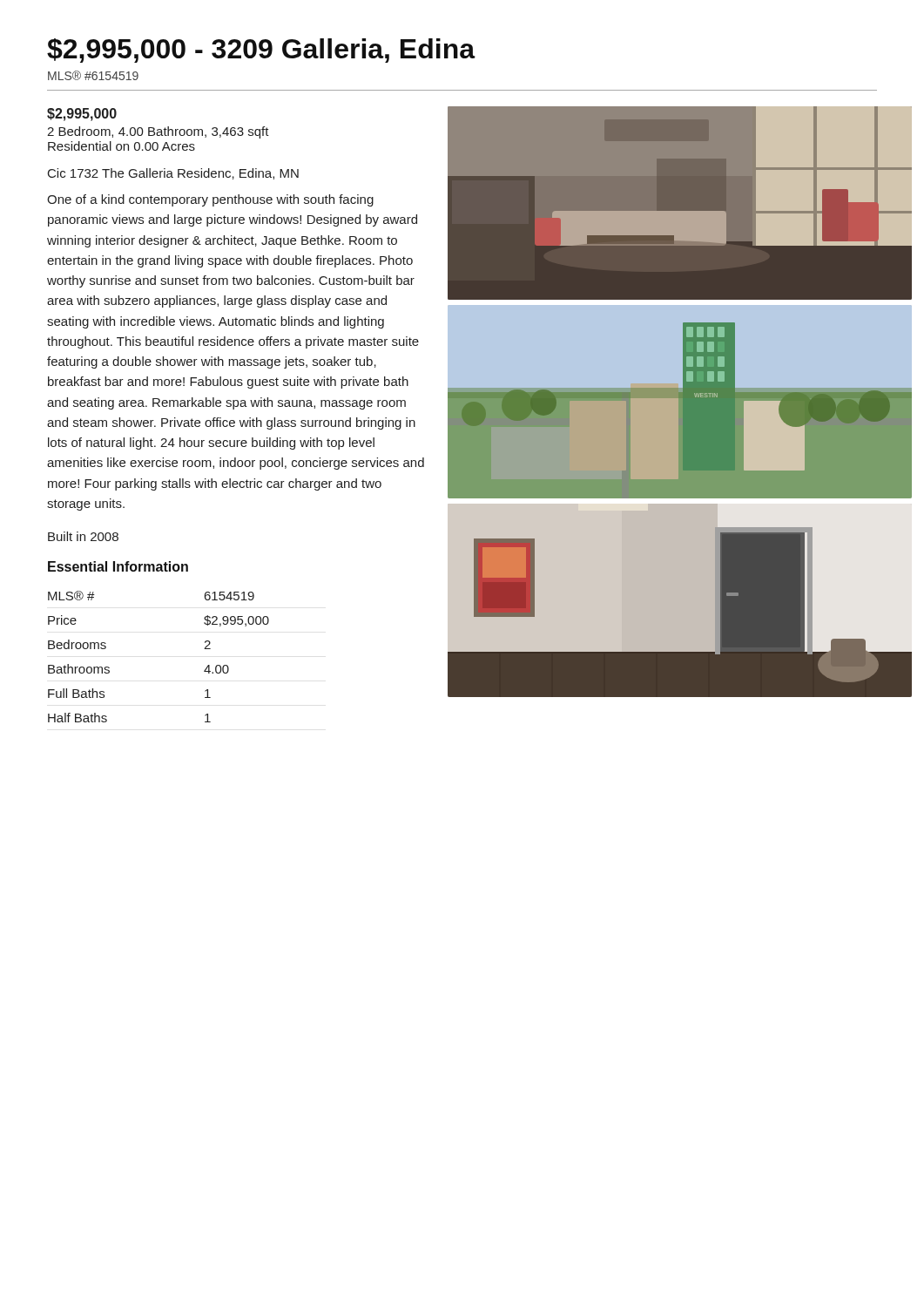
Task: Locate the table with the text "Half Baths"
Action: coord(237,657)
